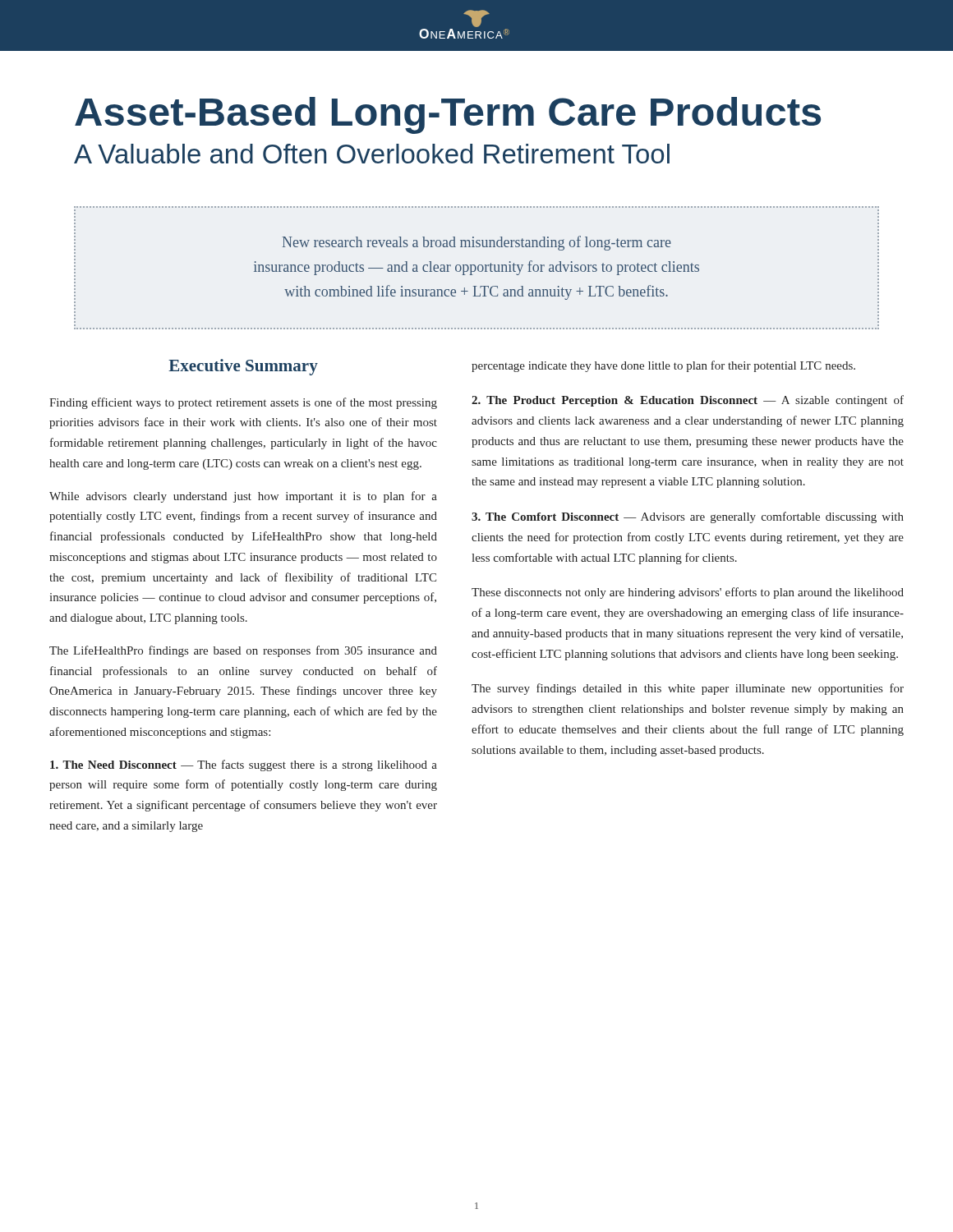
Task: Select the list item containing "2. The Product Perception & Education Disconnect"
Action: [x=688, y=441]
